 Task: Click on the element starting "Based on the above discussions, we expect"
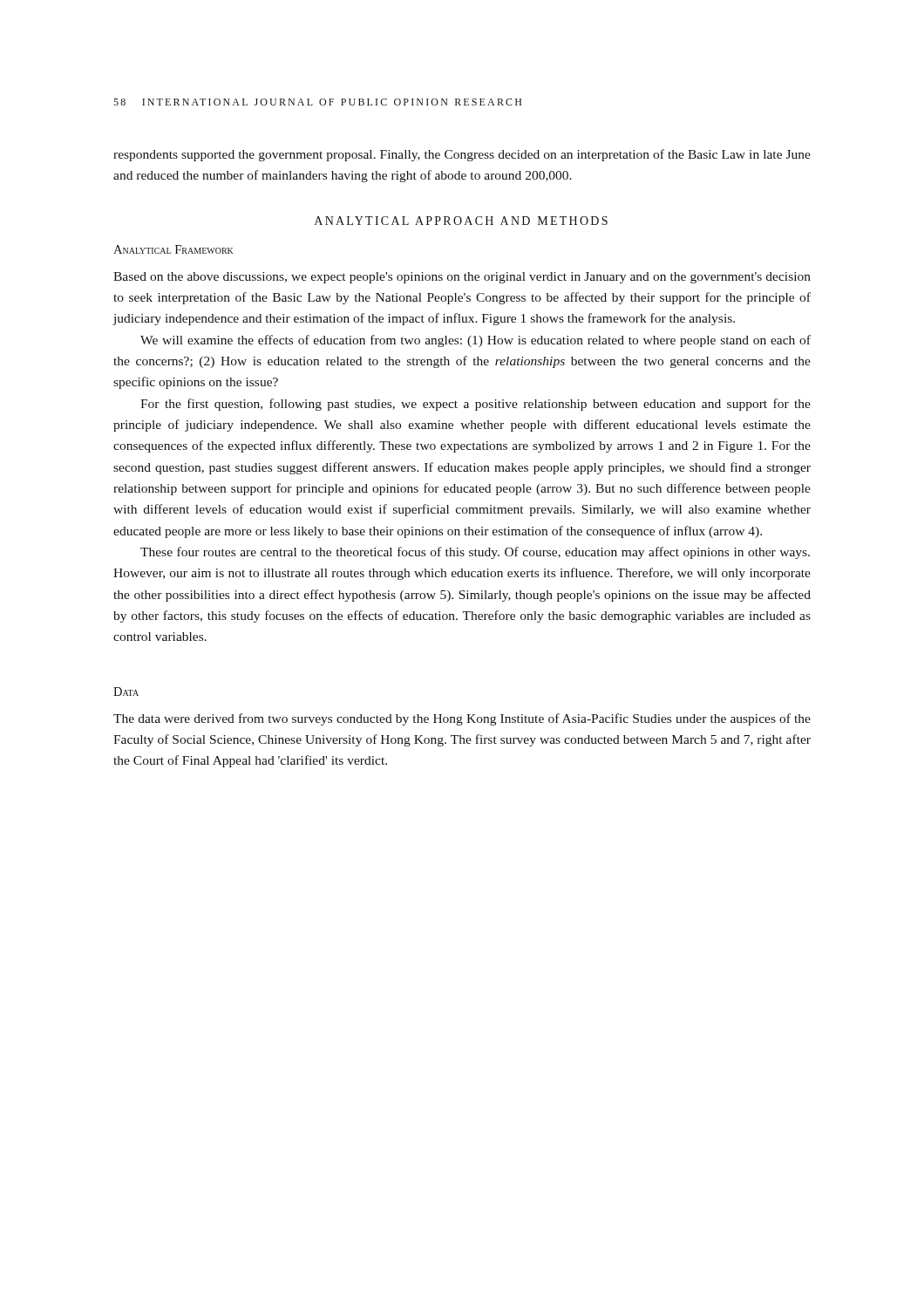tap(462, 298)
